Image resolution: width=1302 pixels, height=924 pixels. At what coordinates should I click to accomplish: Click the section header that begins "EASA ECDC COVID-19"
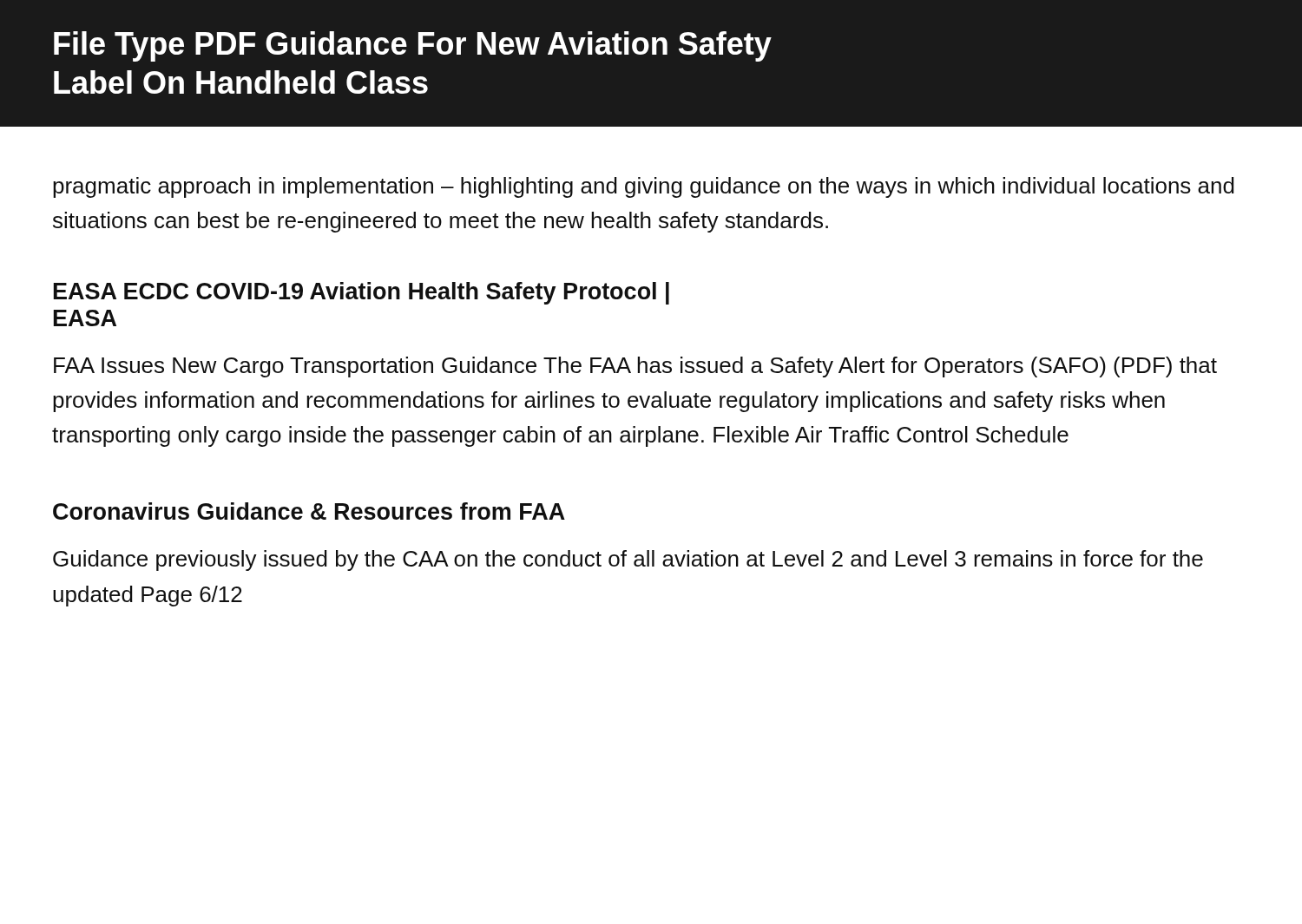coord(361,305)
